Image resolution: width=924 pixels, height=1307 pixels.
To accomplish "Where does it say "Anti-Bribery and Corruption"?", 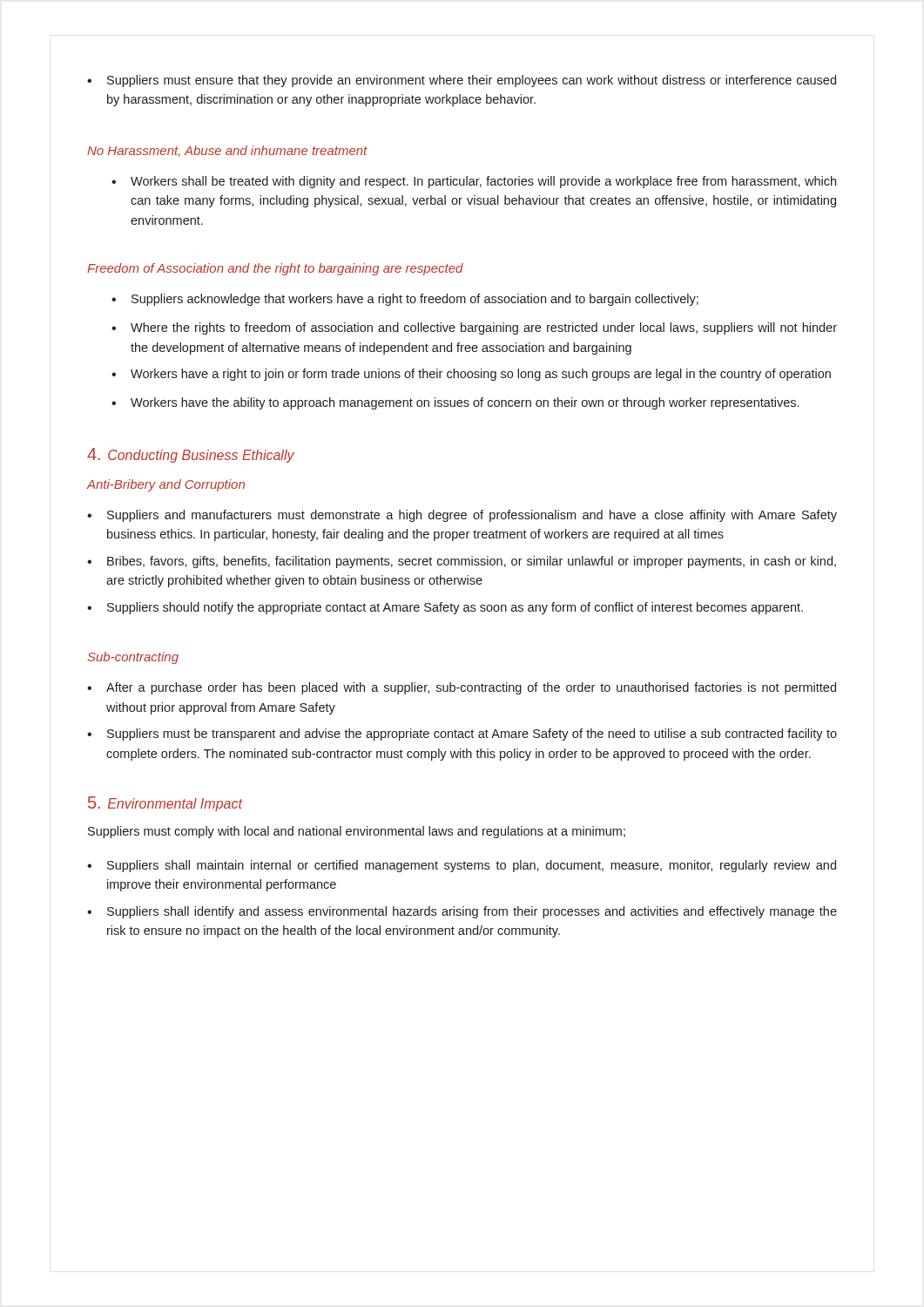I will [x=166, y=484].
